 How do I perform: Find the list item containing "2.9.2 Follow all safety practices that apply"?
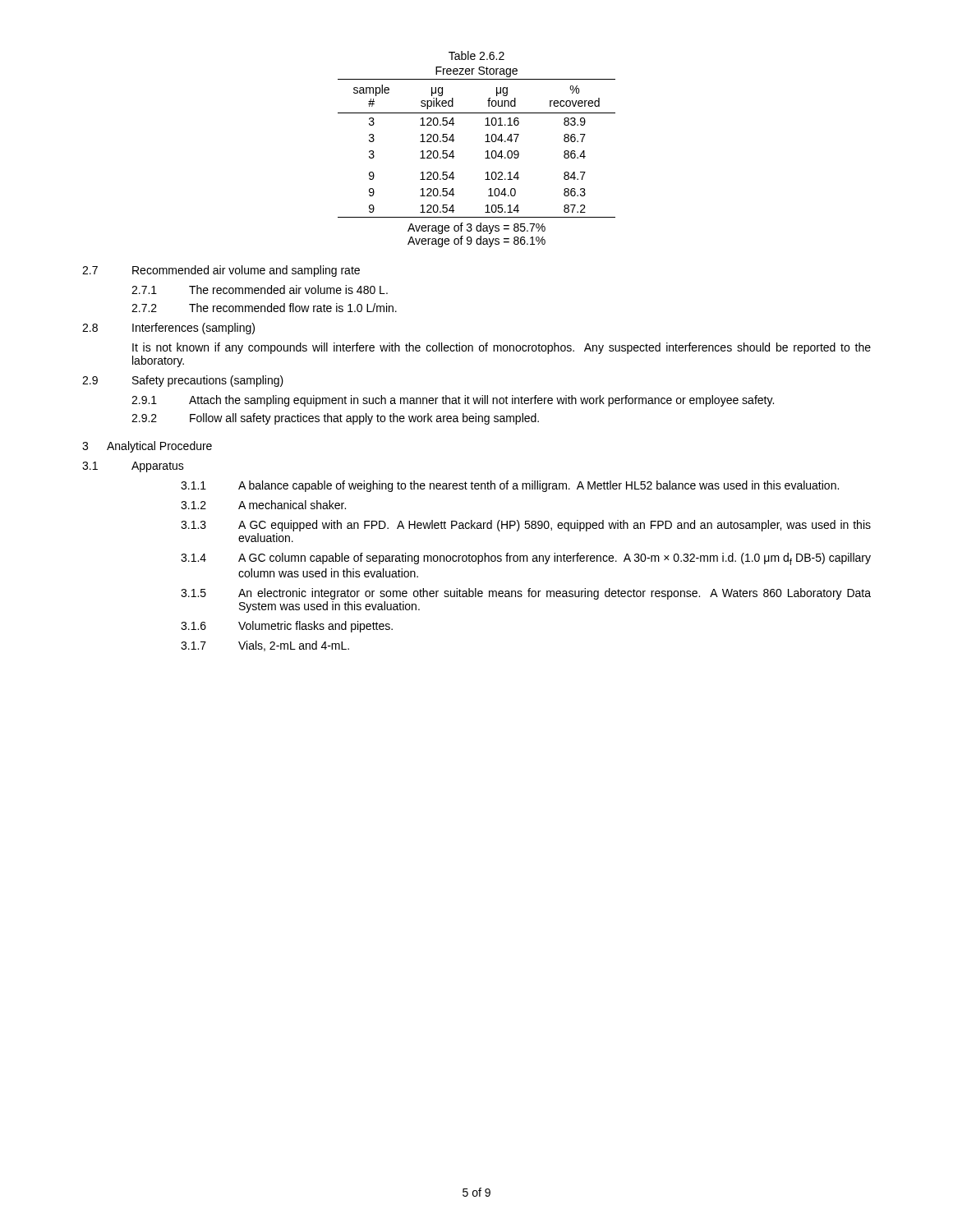point(501,418)
